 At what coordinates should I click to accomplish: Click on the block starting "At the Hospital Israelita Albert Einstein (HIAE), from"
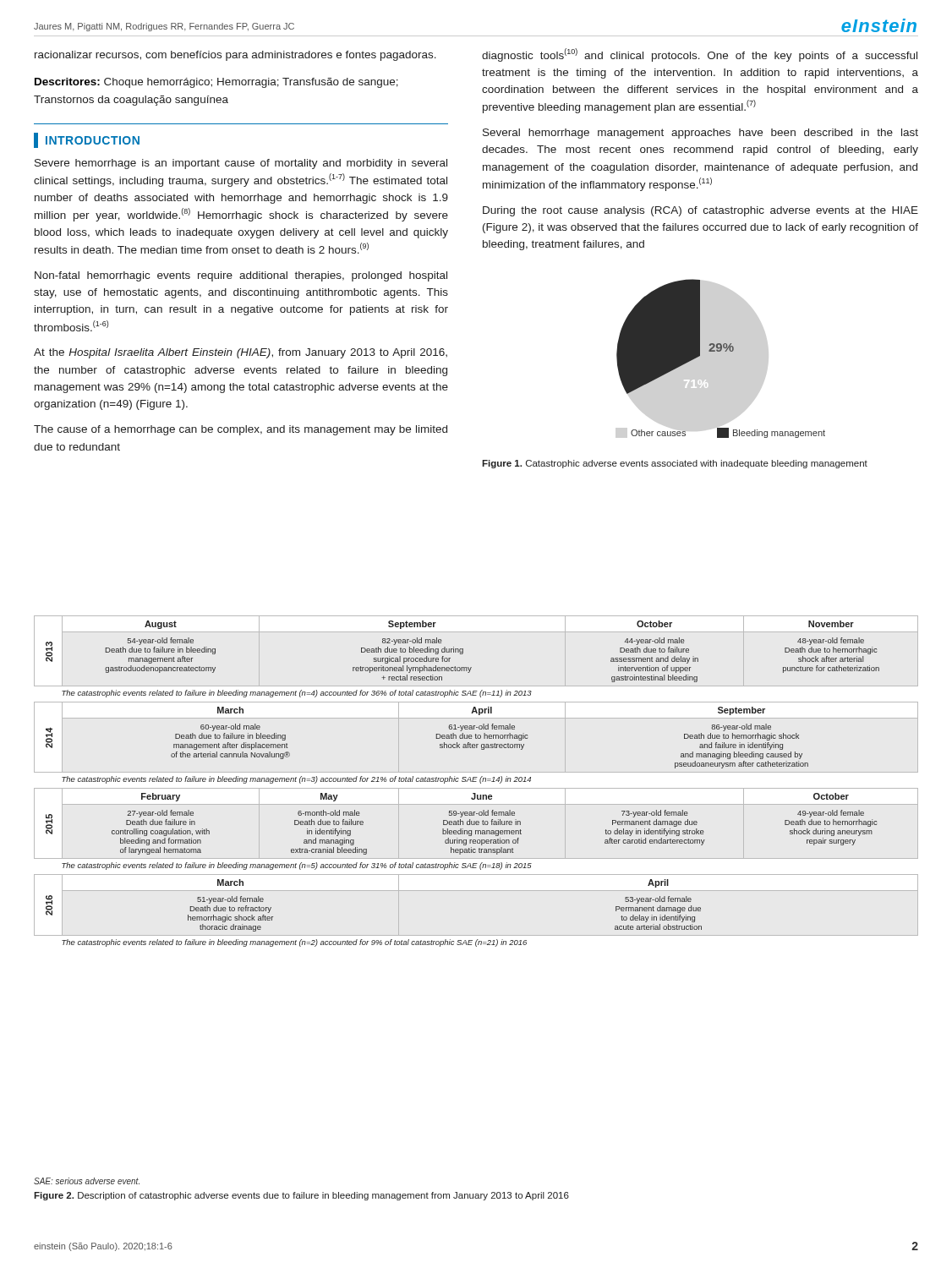pyautogui.click(x=241, y=378)
